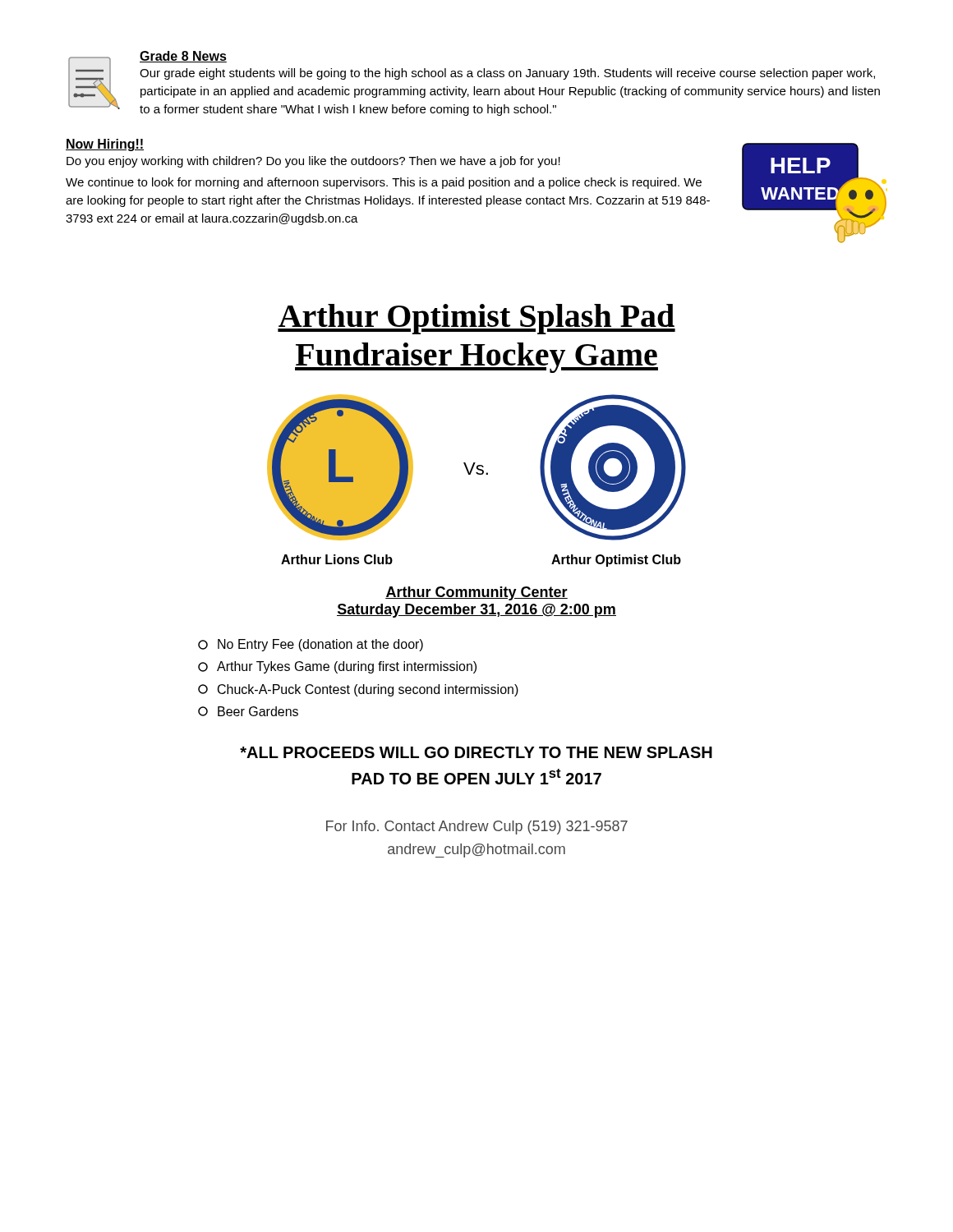Where does it say "Beer Gardens"?
Viewport: 953px width, 1232px height.
[248, 712]
